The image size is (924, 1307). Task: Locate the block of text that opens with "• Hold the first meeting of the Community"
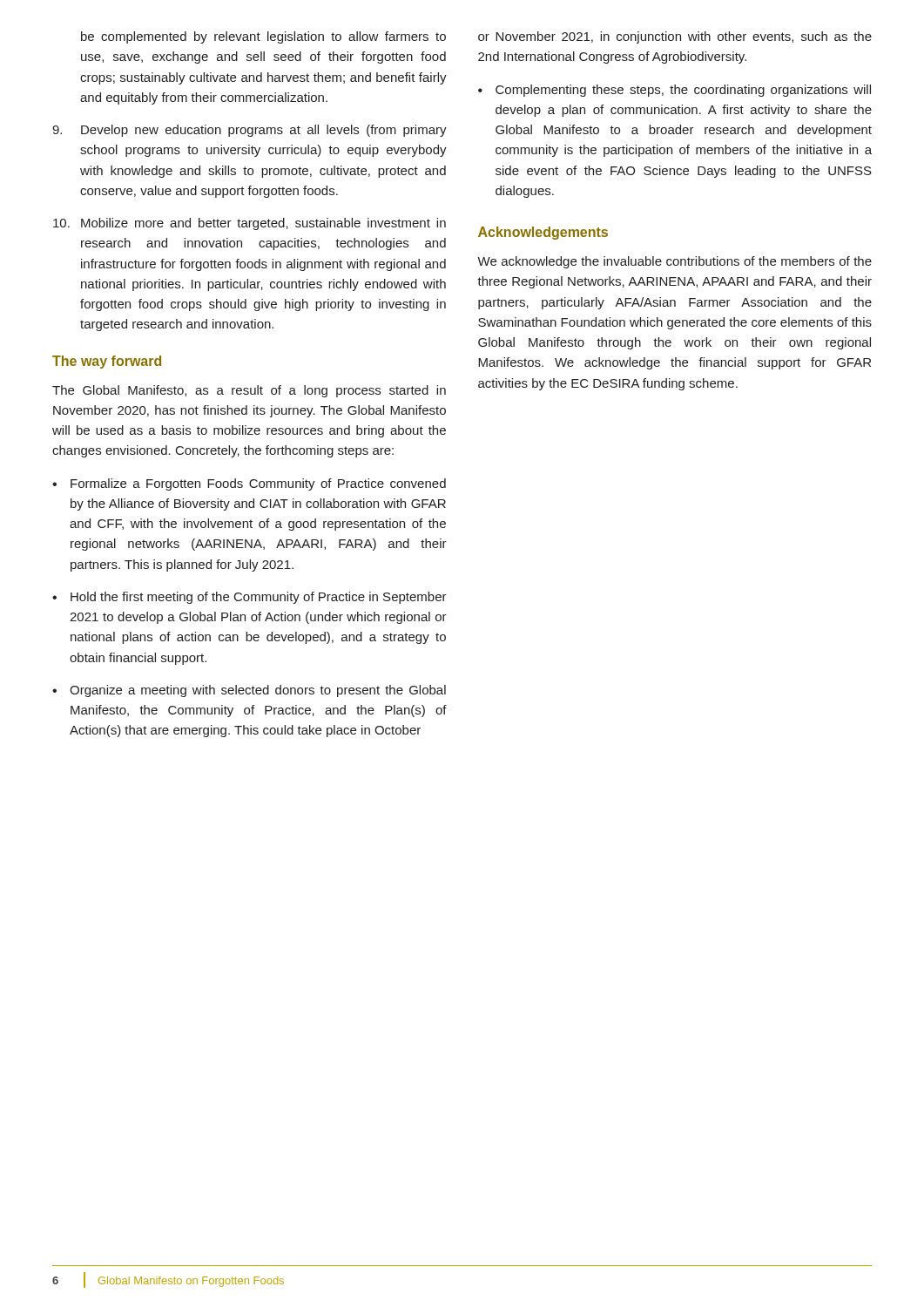click(x=249, y=627)
